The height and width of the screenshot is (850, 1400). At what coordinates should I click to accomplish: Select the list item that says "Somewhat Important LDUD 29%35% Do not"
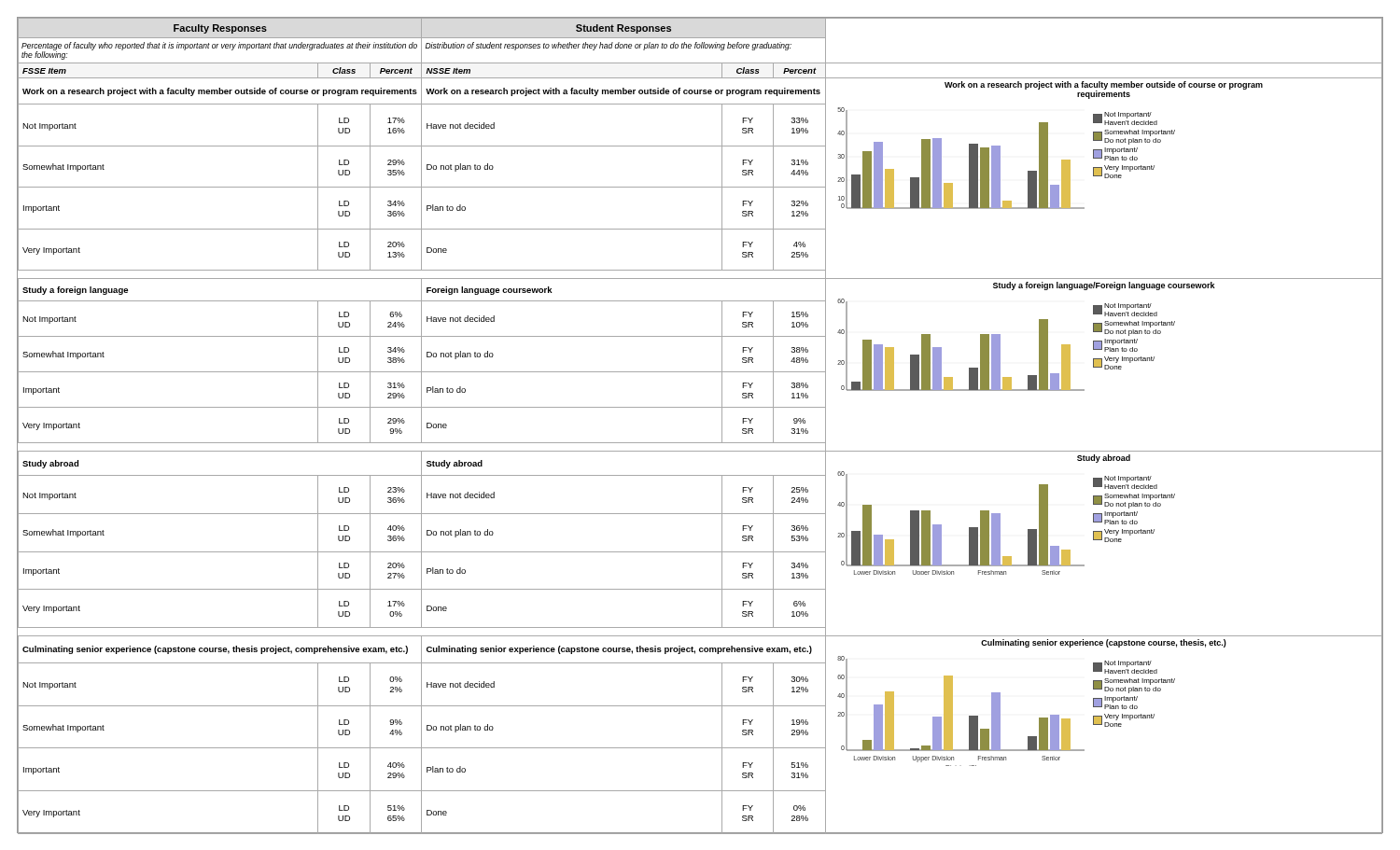tap(422, 167)
